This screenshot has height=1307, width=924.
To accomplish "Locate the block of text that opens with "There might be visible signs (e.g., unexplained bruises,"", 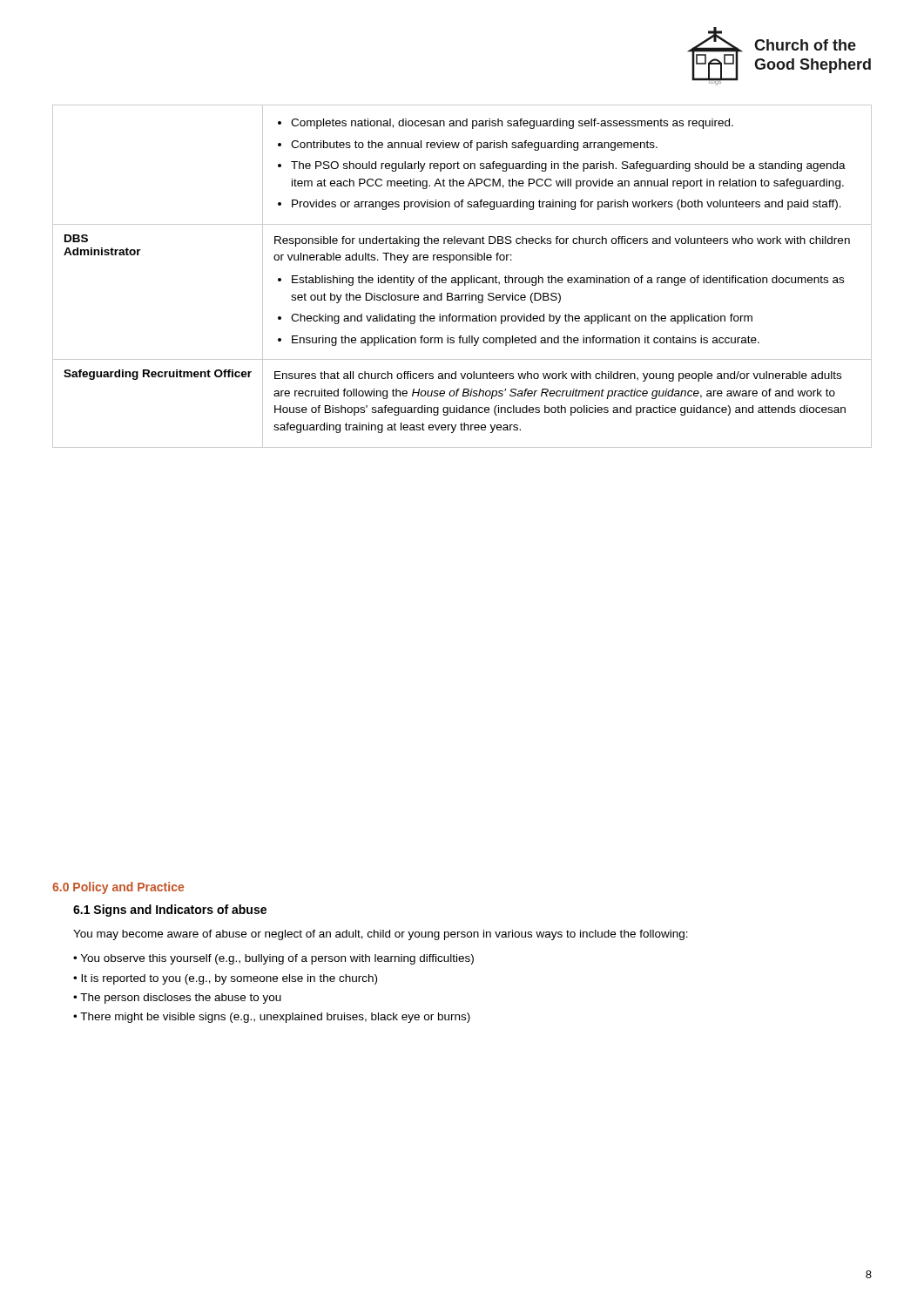I will [x=275, y=1016].
